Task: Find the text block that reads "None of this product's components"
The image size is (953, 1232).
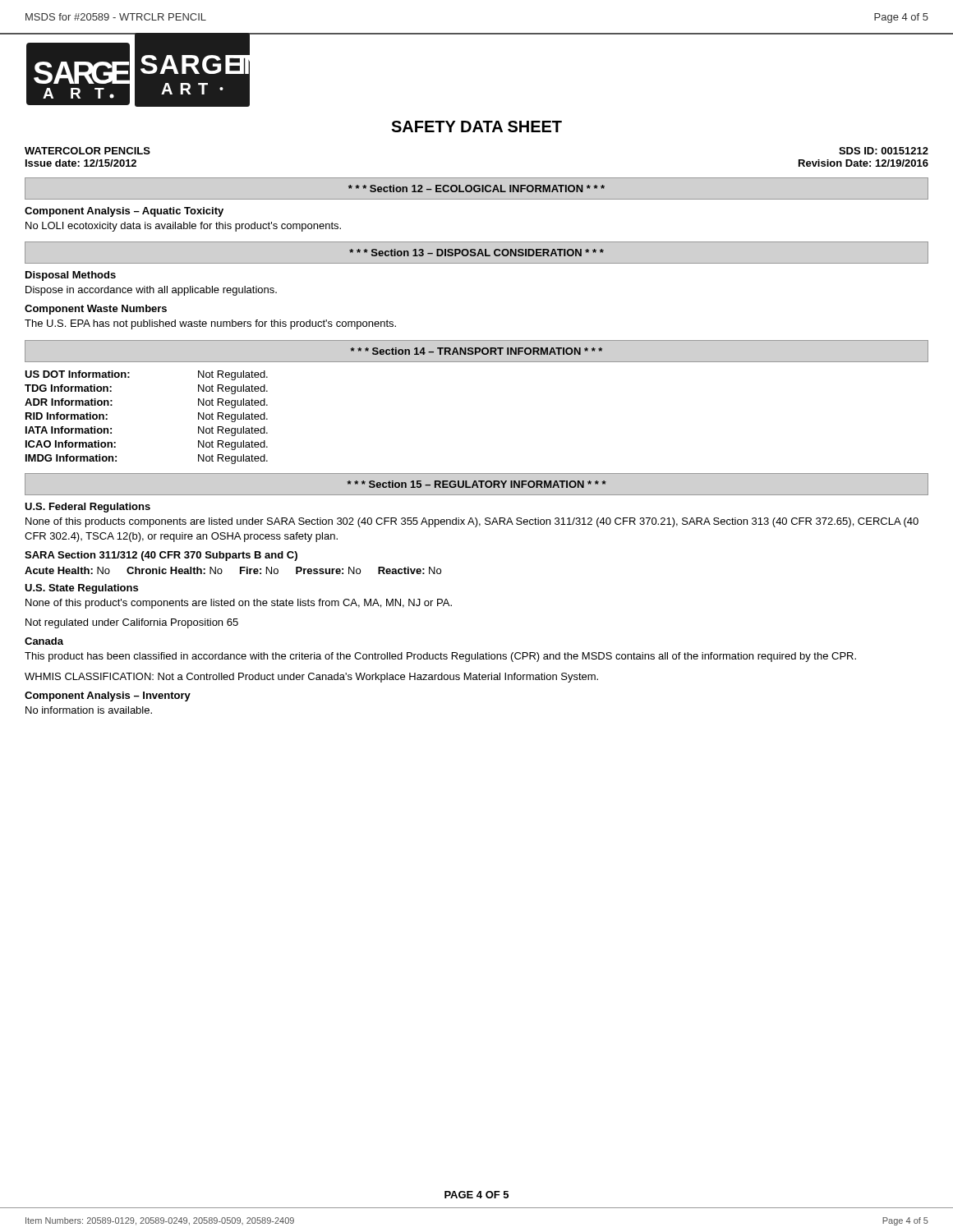Action: (239, 602)
